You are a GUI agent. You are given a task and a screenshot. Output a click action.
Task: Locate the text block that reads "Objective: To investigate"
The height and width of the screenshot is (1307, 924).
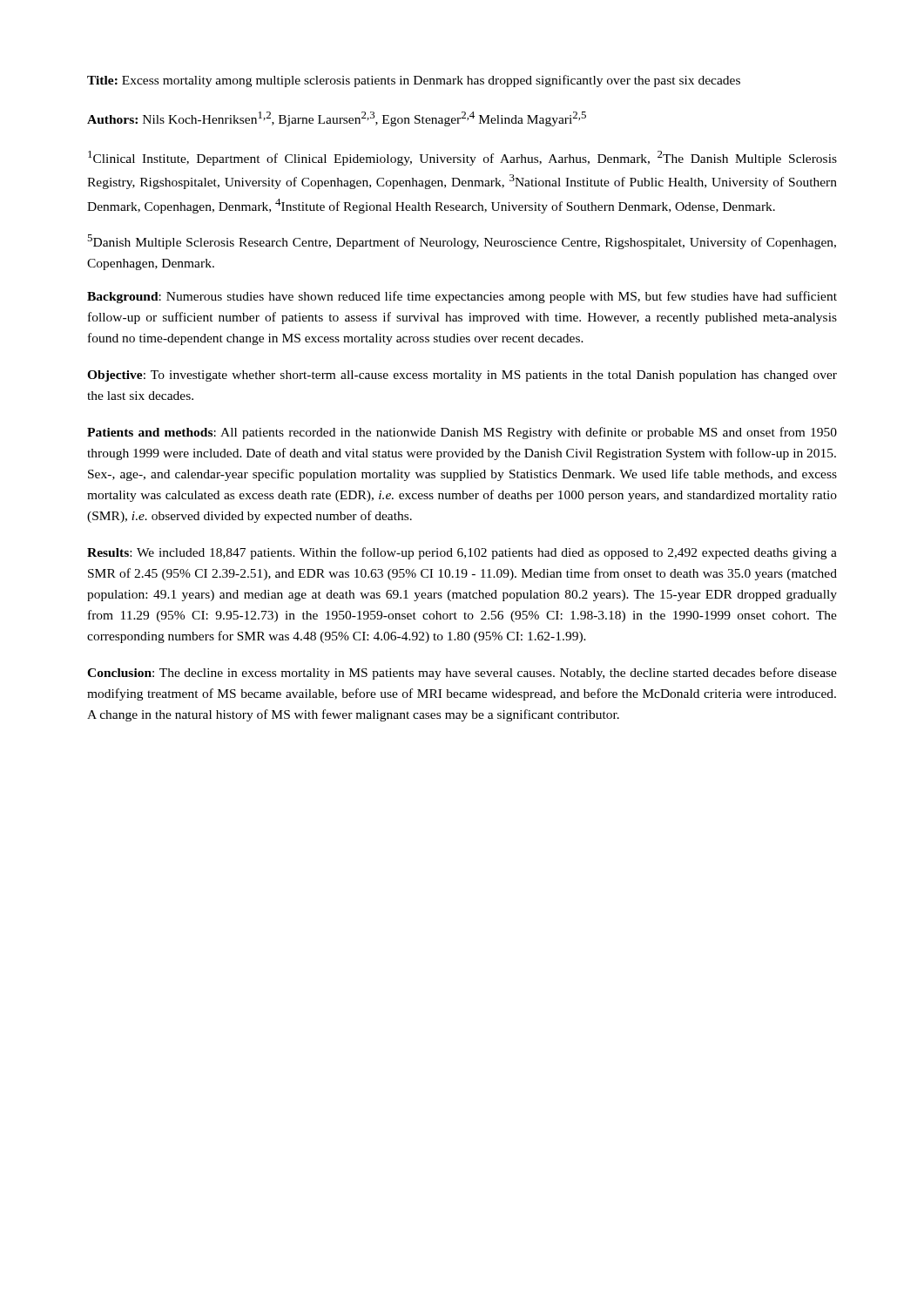click(462, 385)
